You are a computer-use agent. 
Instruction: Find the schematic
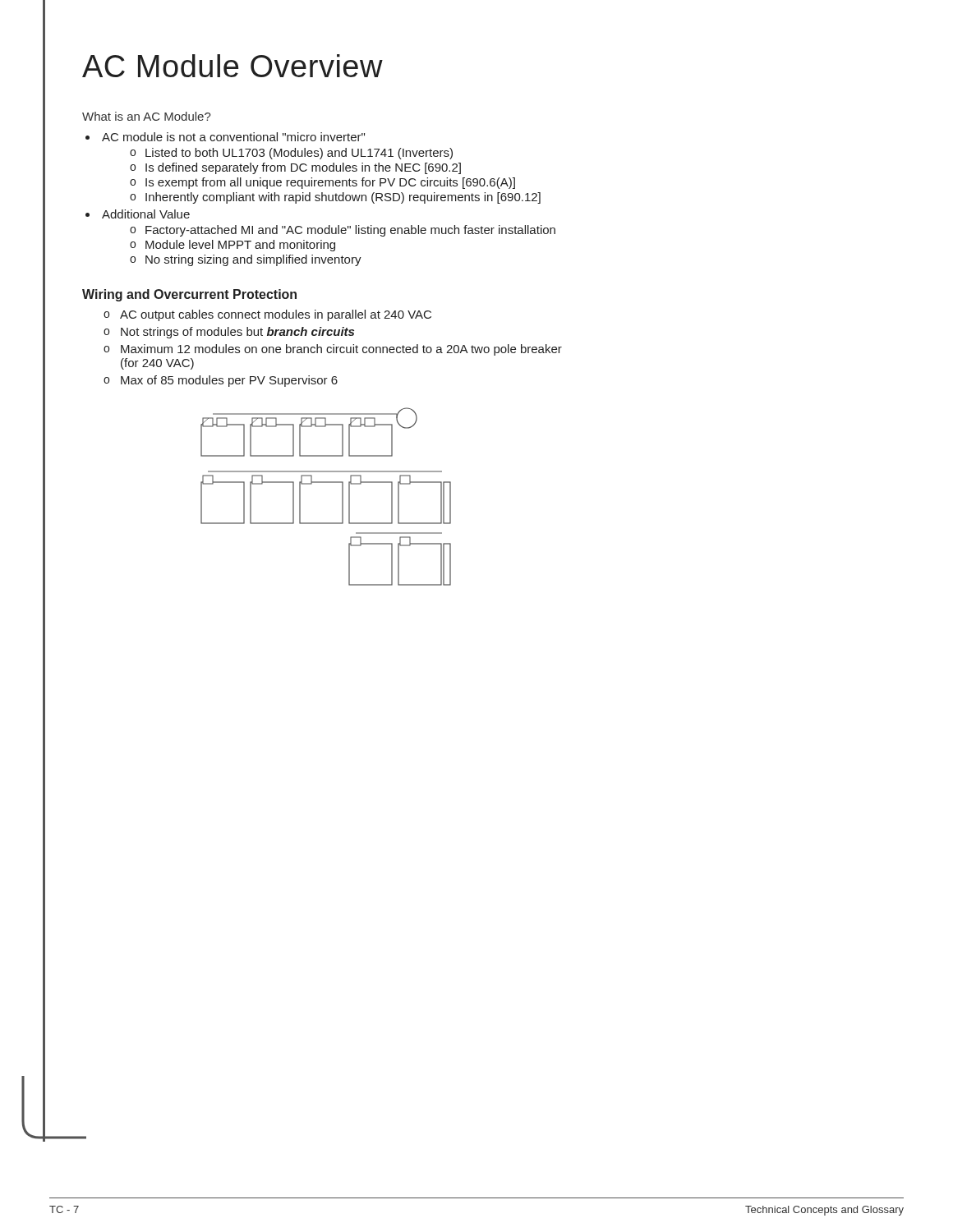pos(542,494)
